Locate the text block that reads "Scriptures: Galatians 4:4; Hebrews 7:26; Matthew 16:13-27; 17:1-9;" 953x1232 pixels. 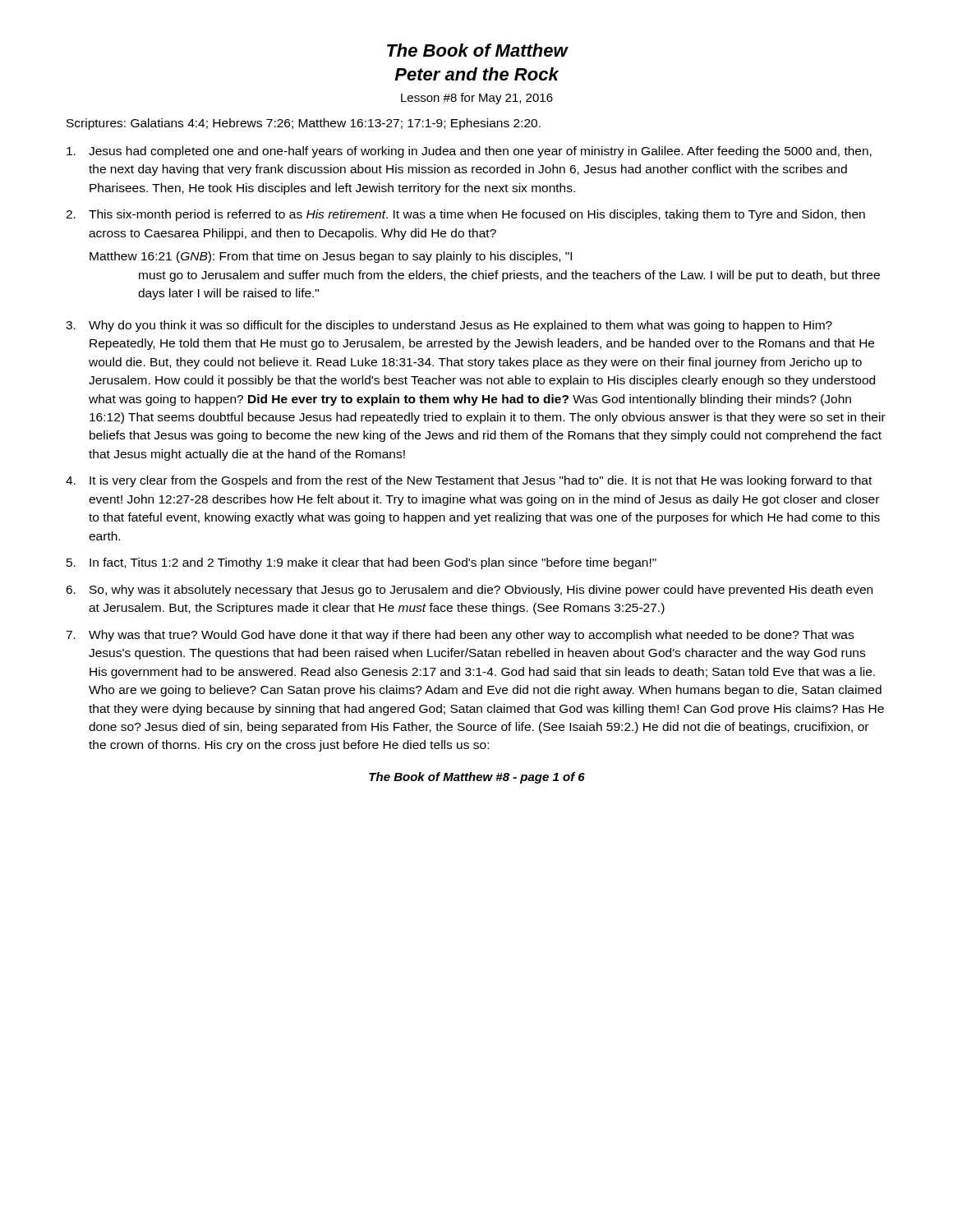coord(304,123)
